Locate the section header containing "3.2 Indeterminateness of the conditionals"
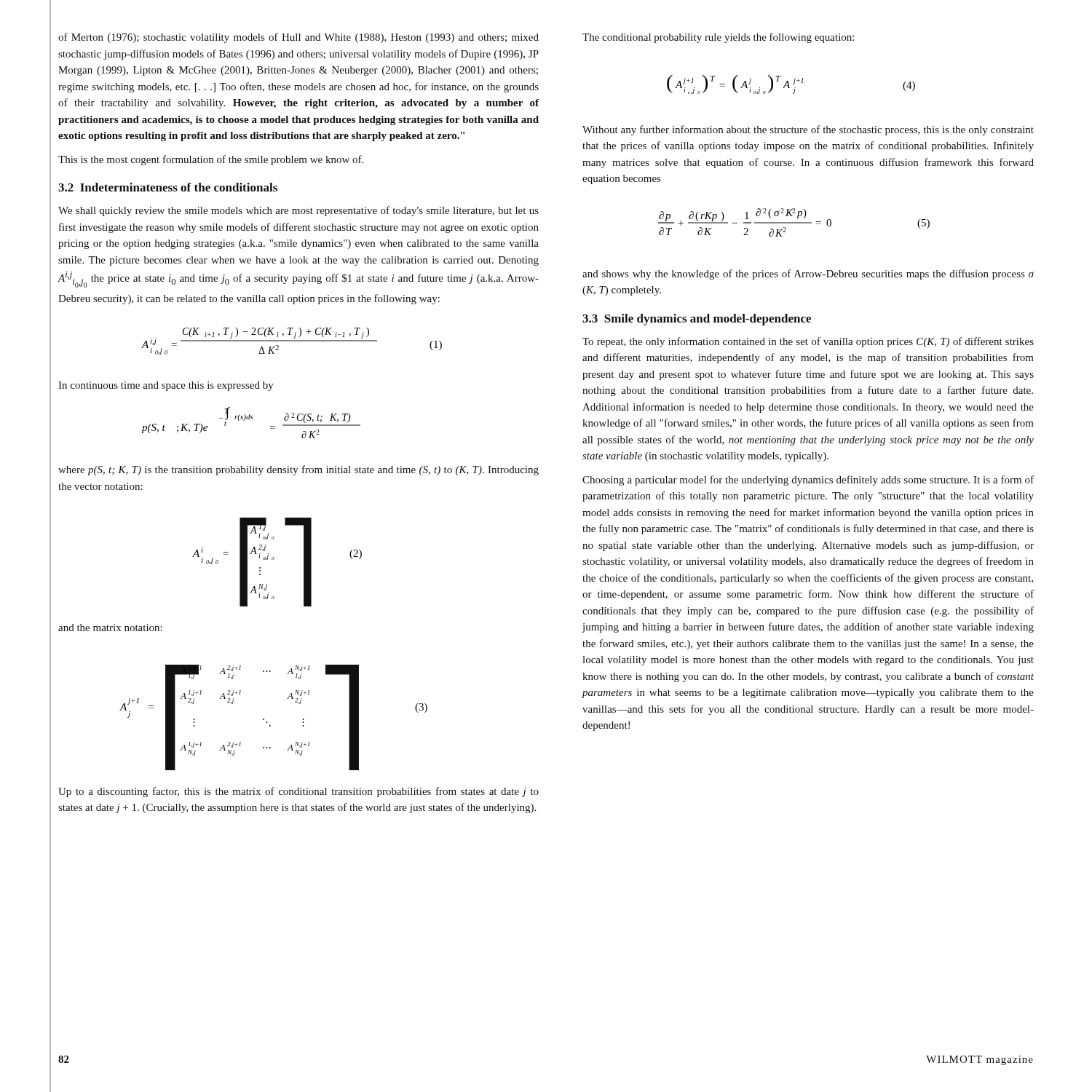The width and height of the screenshot is (1092, 1092). tap(168, 187)
